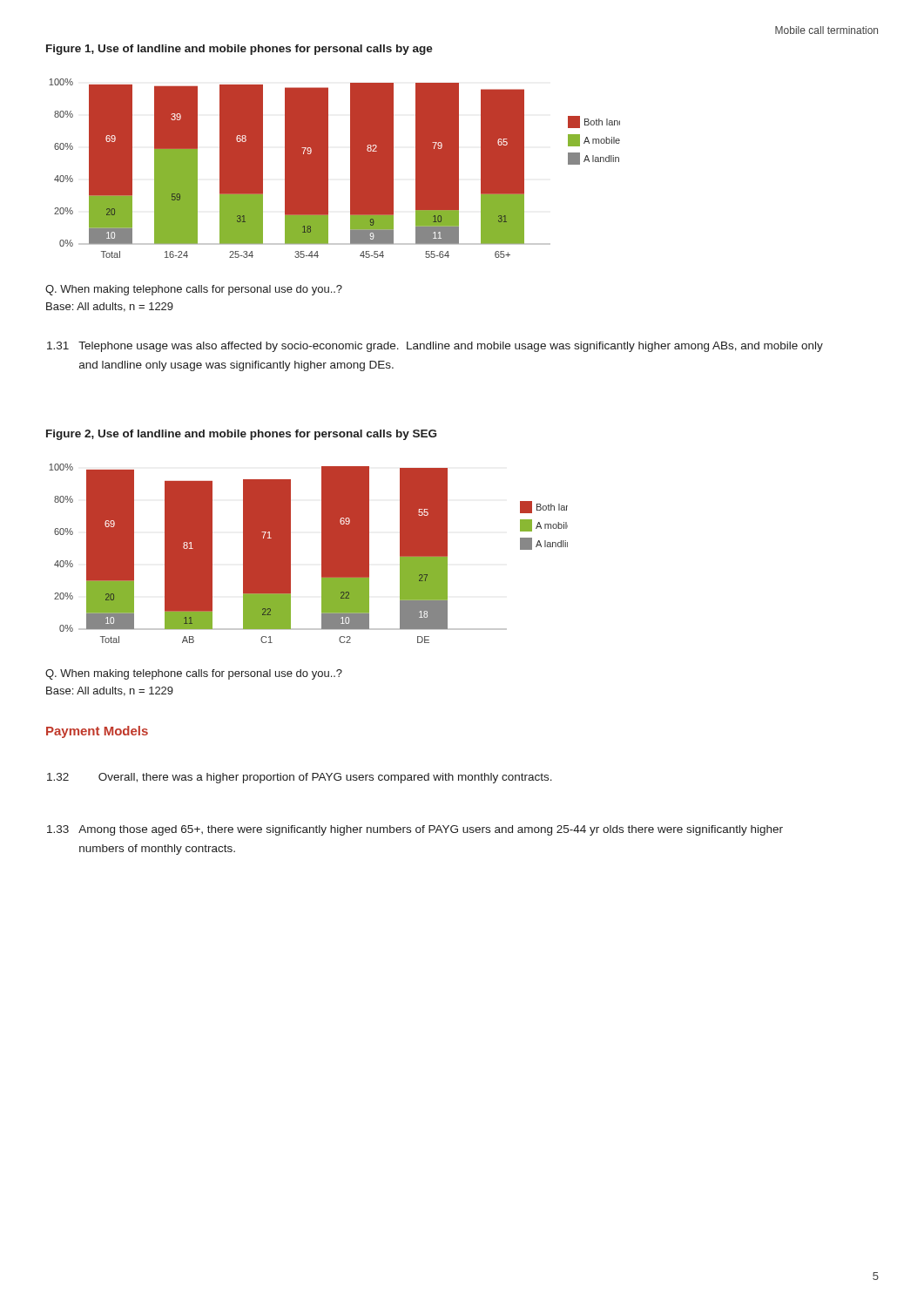Select the passage starting "Payment Models"
Image resolution: width=924 pixels, height=1307 pixels.
[x=97, y=731]
